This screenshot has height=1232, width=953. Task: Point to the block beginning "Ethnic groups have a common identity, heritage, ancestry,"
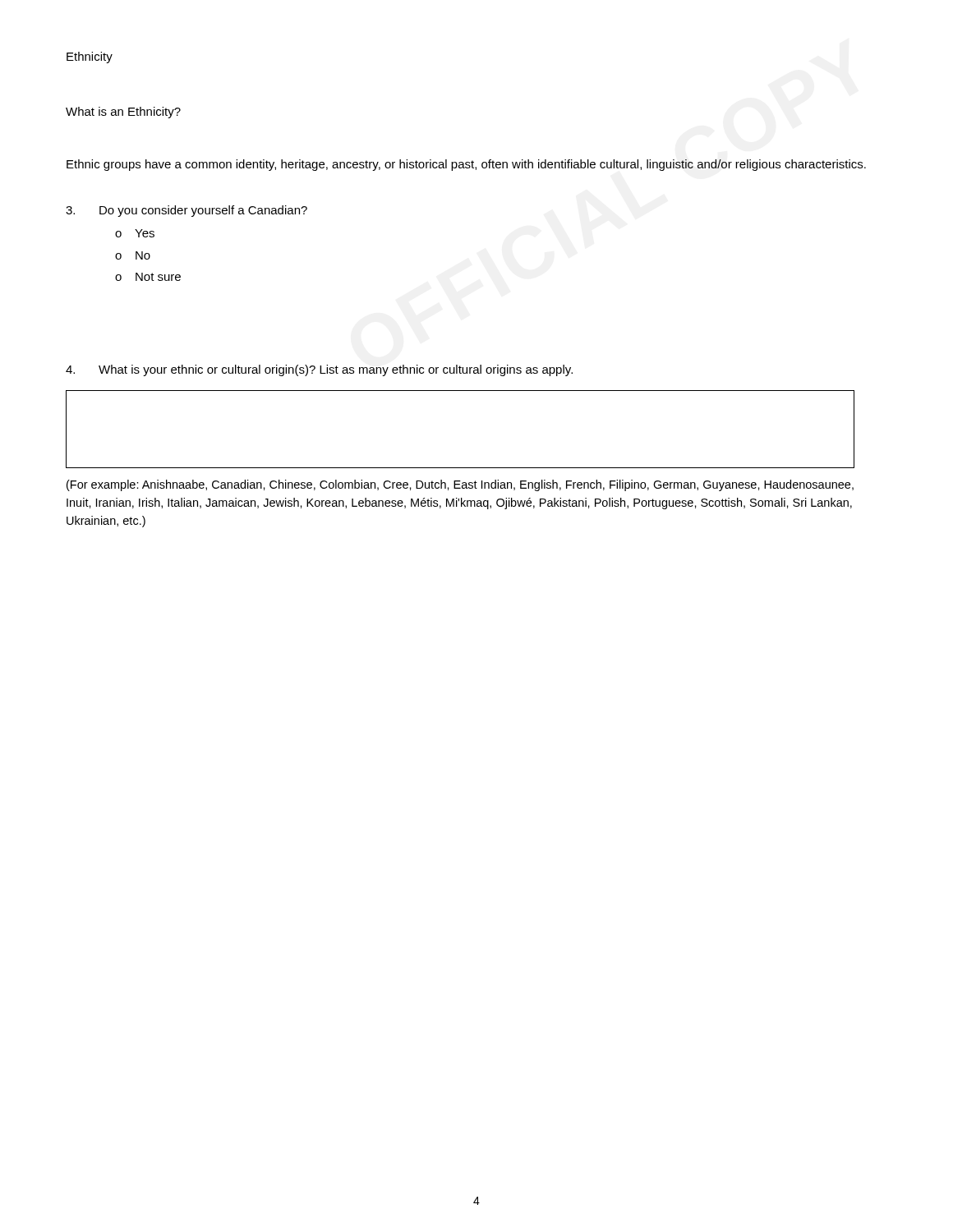pyautogui.click(x=466, y=164)
